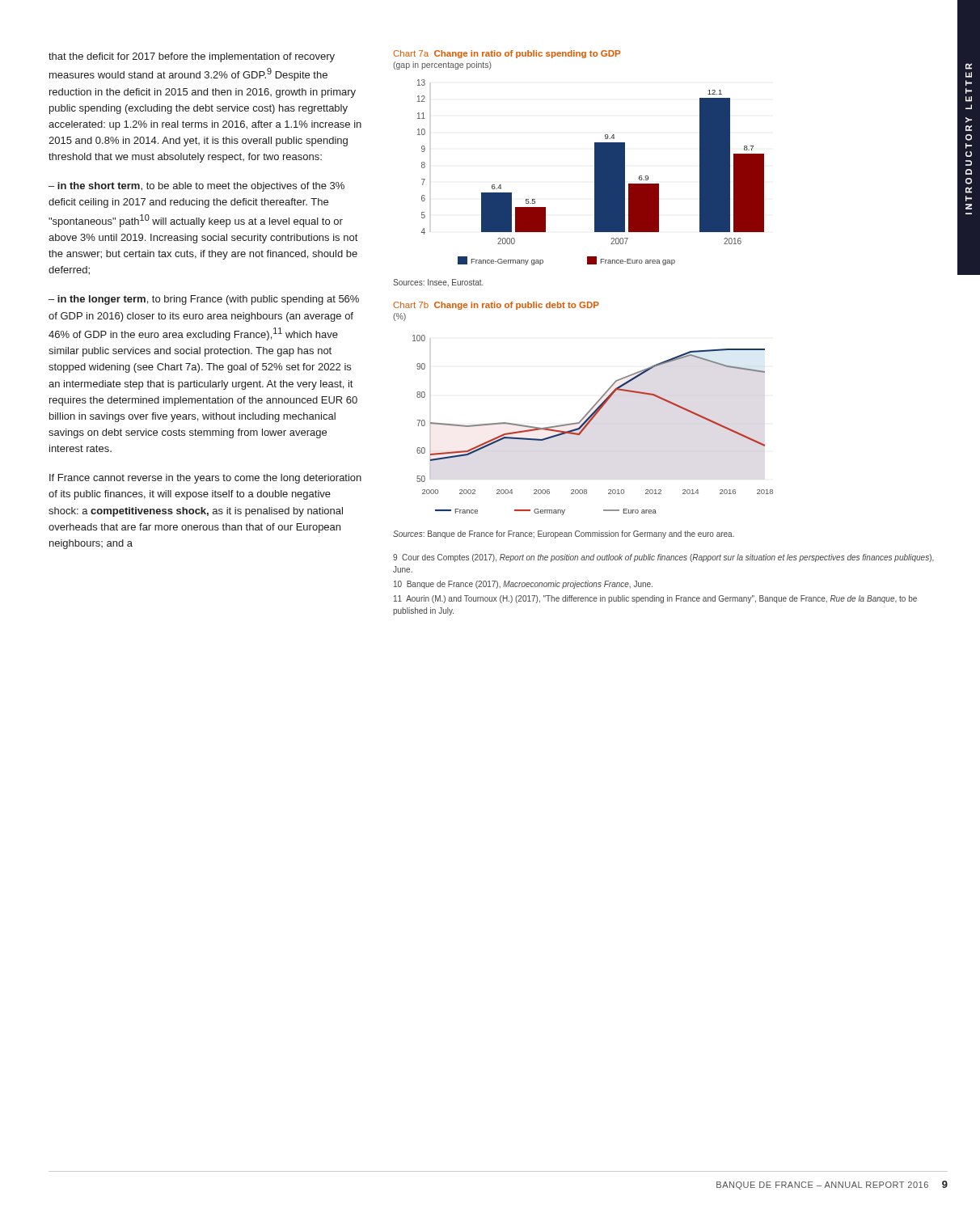
Task: Select the caption containing "Sources: Insee, Eurostat."
Action: click(x=438, y=283)
